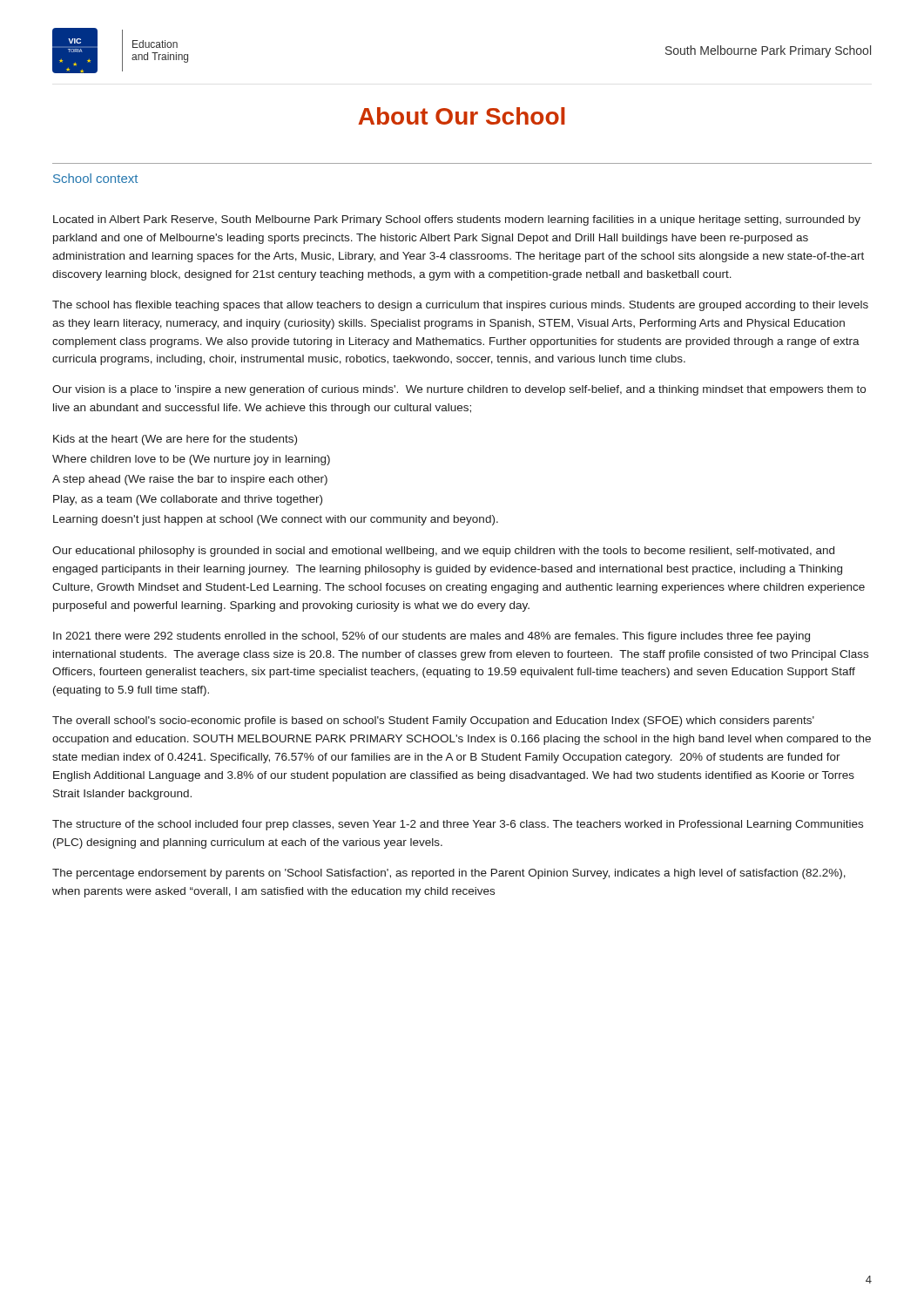The width and height of the screenshot is (924, 1307).
Task: Click on the region starting "In 2021 there were 292 students enrolled"
Action: [461, 663]
